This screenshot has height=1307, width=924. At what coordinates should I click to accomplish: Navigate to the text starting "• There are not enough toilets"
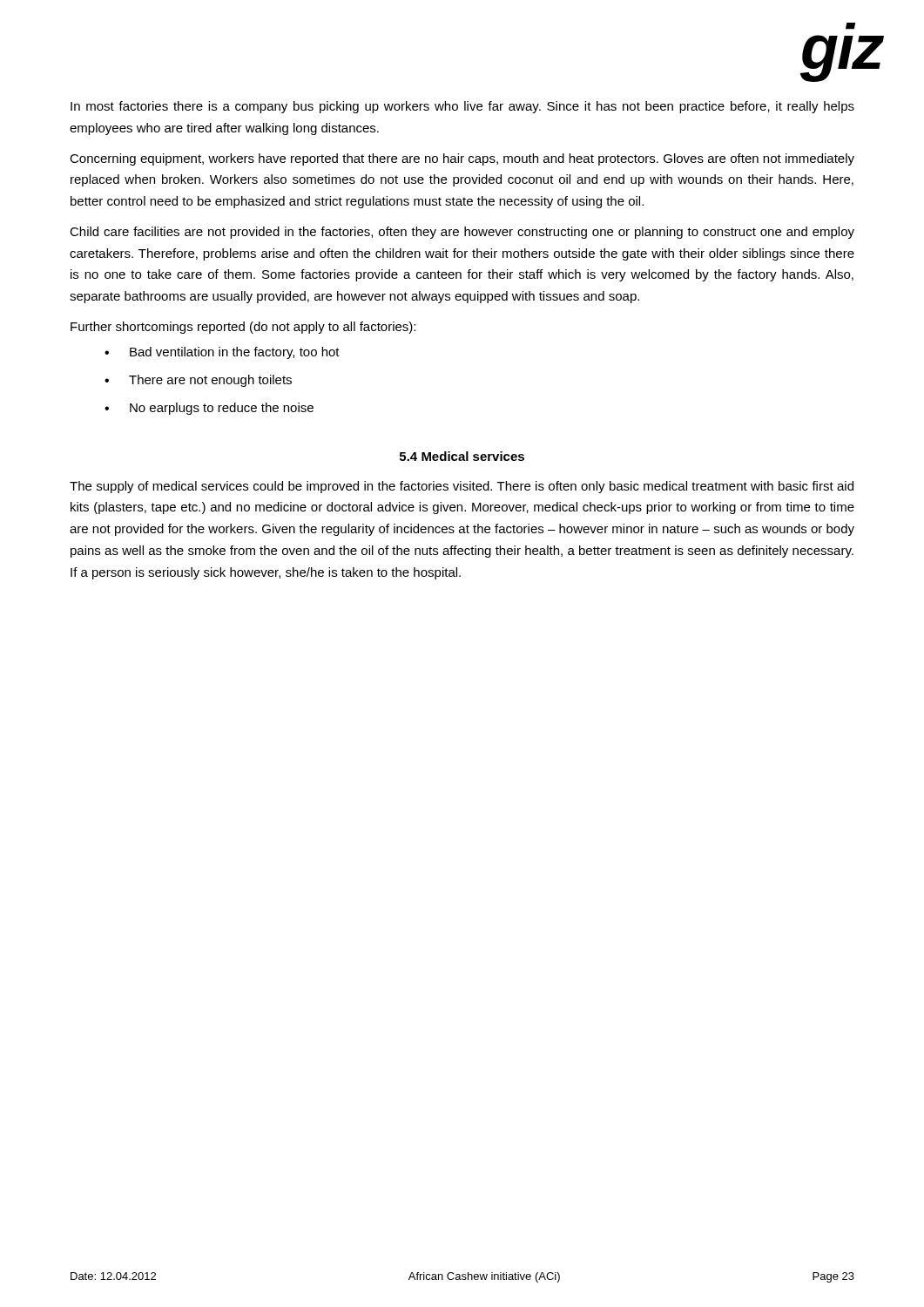[x=198, y=381]
